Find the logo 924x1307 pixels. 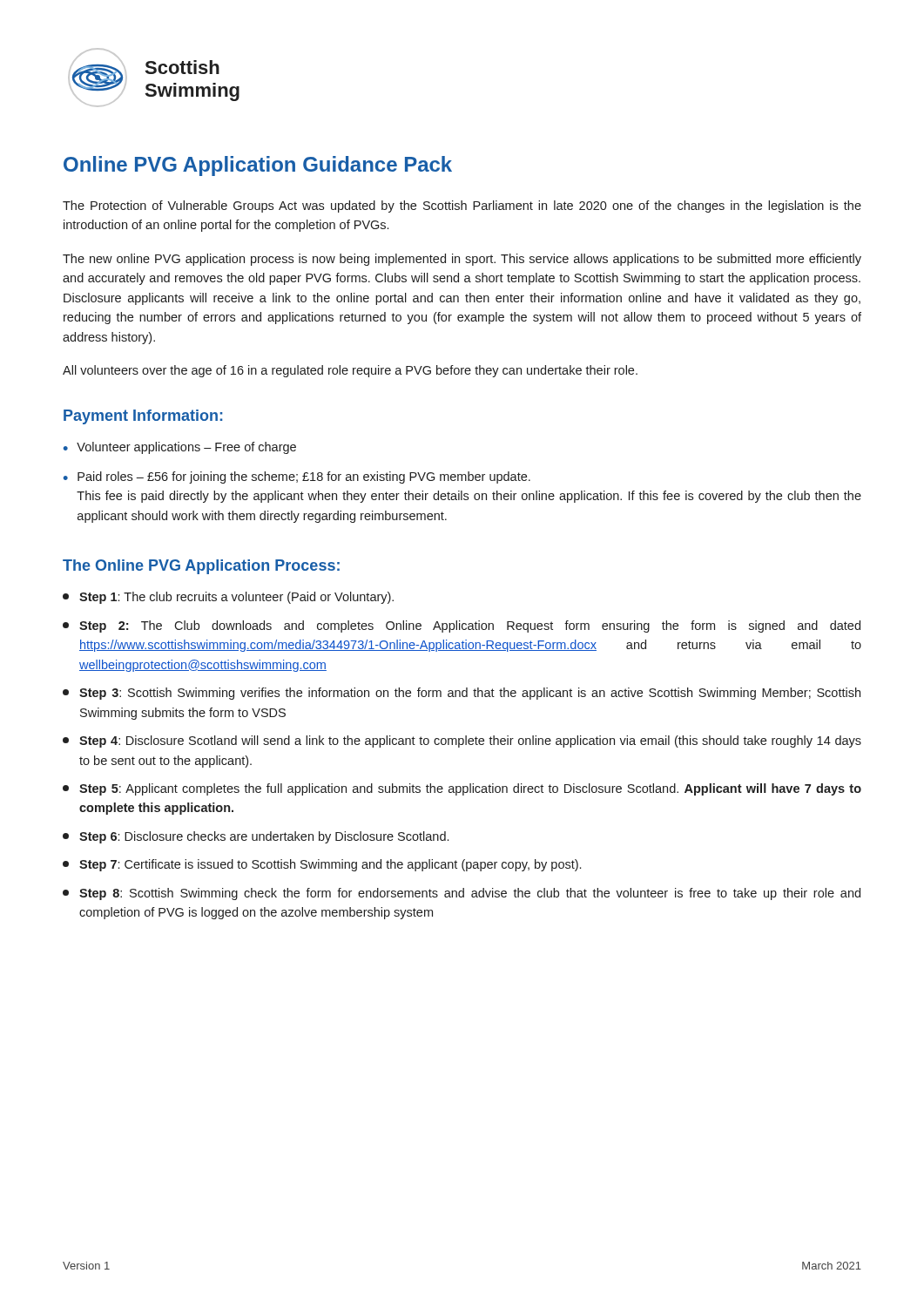(x=462, y=79)
